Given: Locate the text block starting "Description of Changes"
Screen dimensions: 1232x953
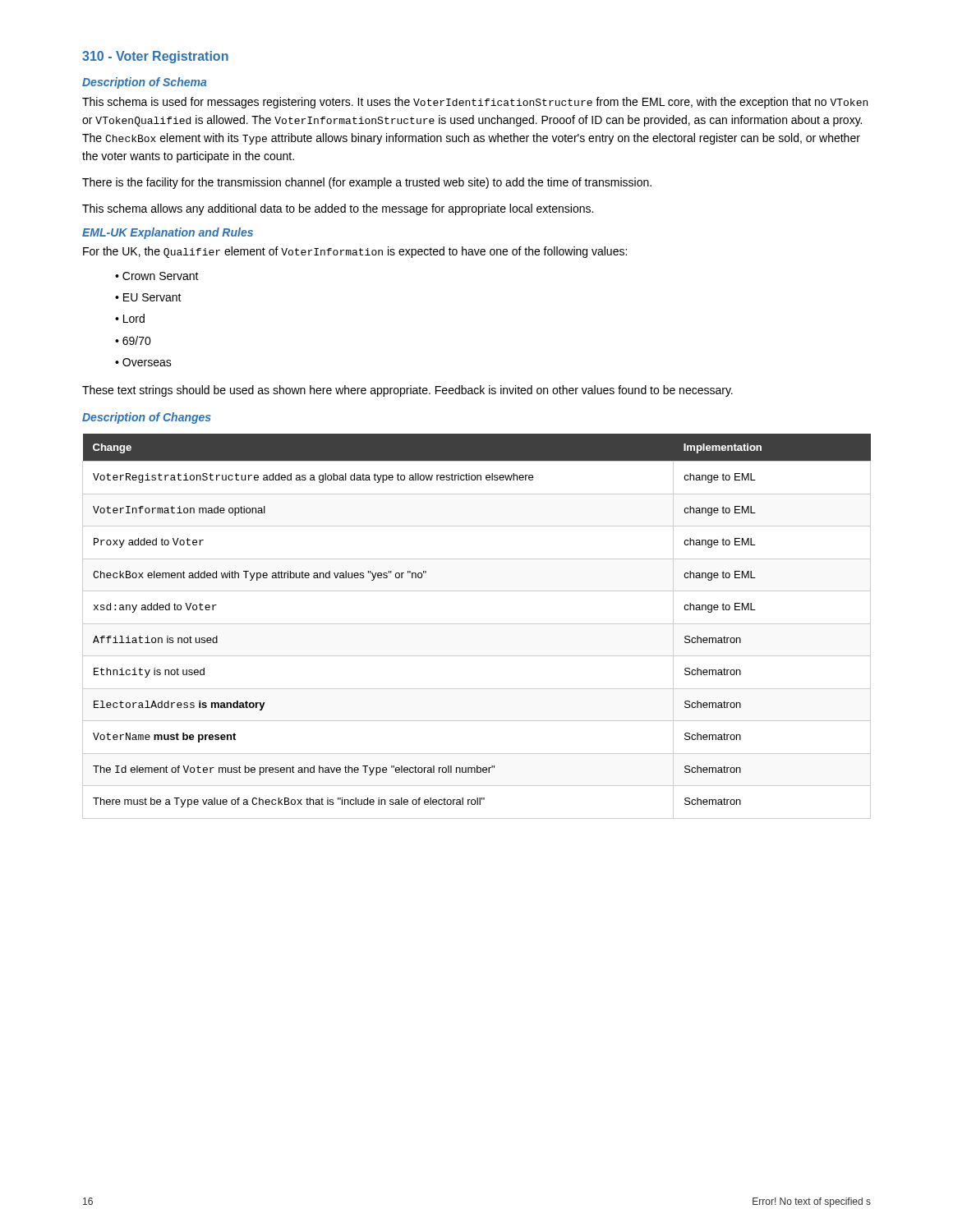Looking at the screenshot, I should pos(147,417).
